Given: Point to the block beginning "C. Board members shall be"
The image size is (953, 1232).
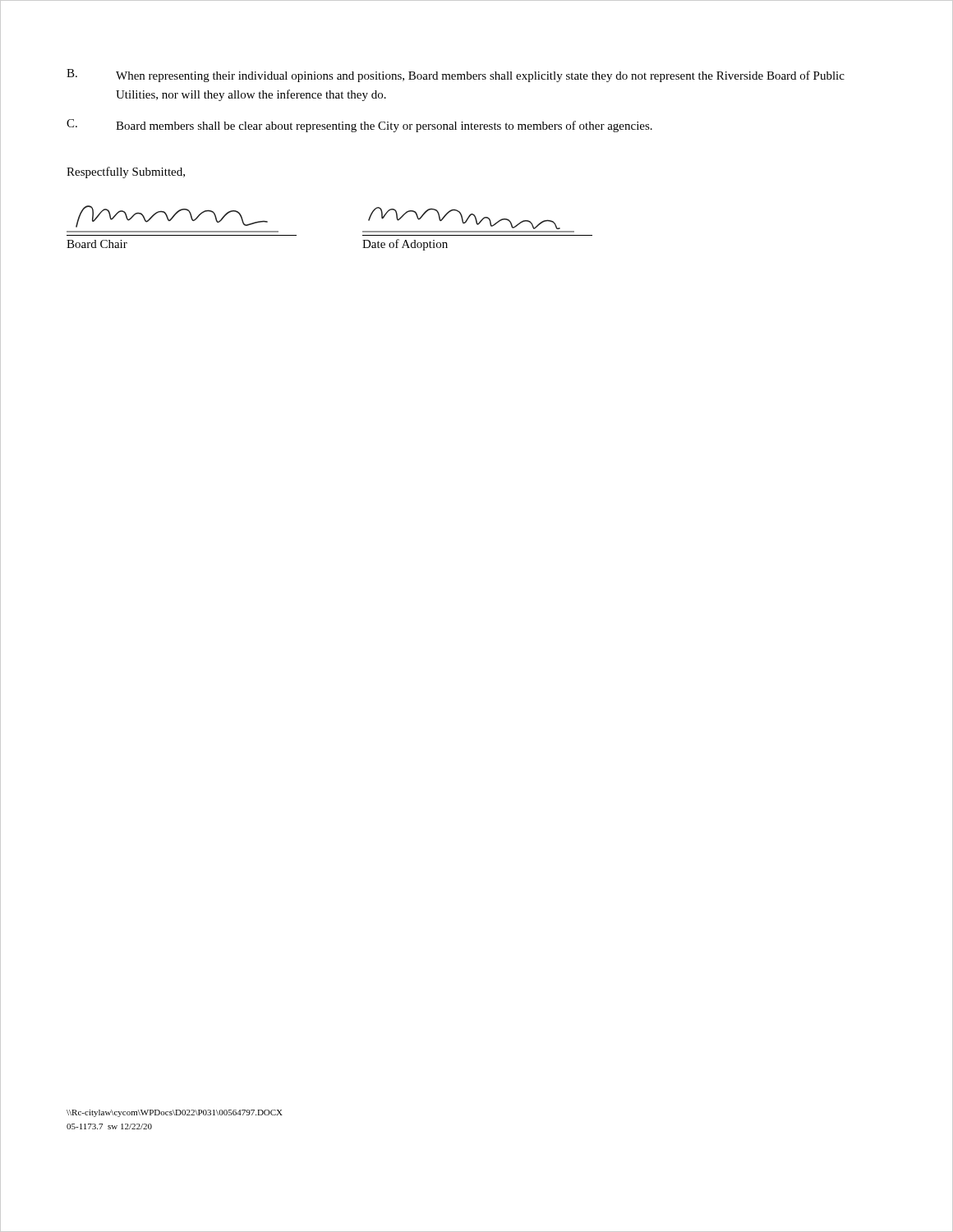Looking at the screenshot, I should pos(360,126).
